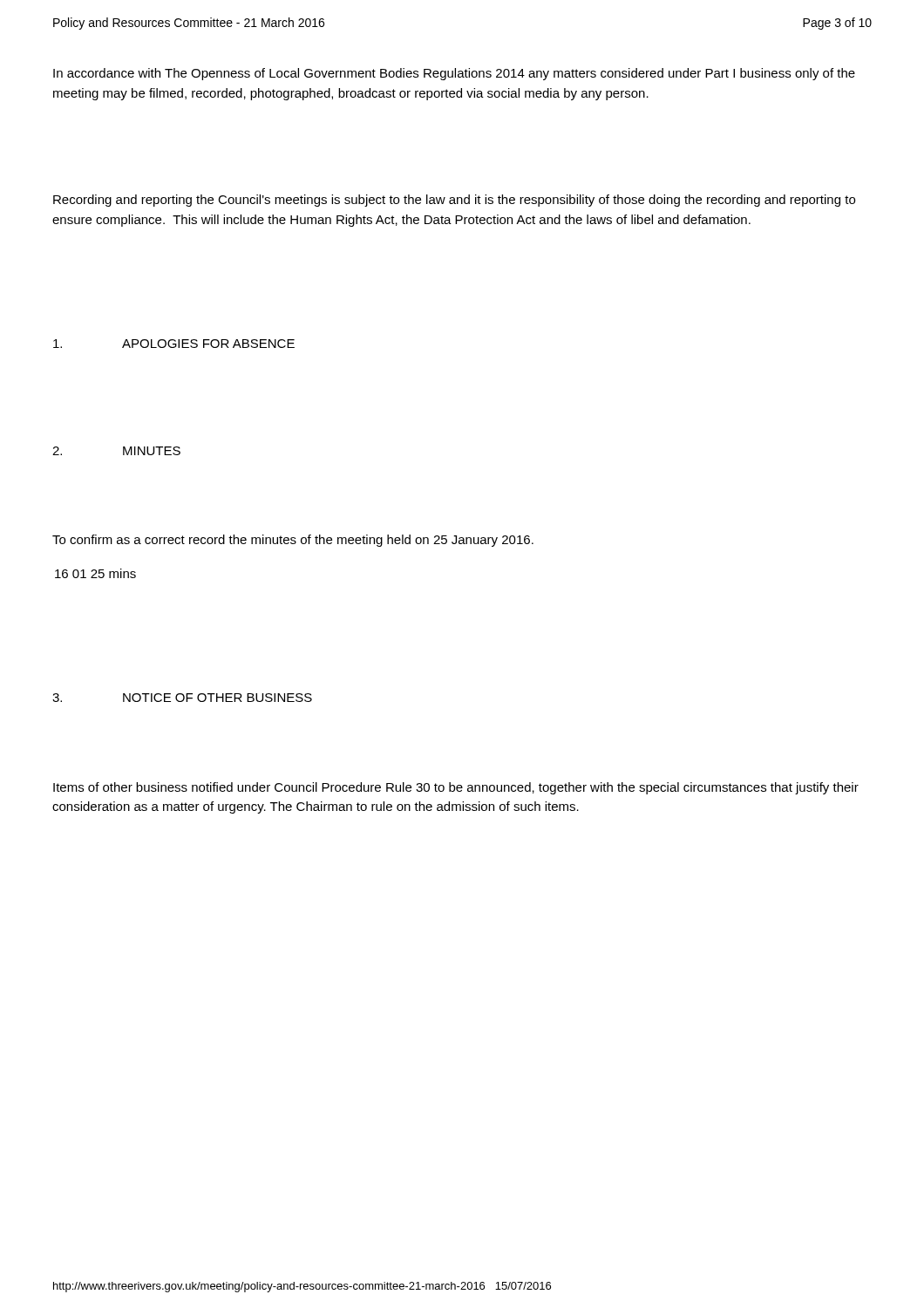This screenshot has height=1308, width=924.
Task: Locate the text block containing "In accordance with The"
Action: coord(454,83)
